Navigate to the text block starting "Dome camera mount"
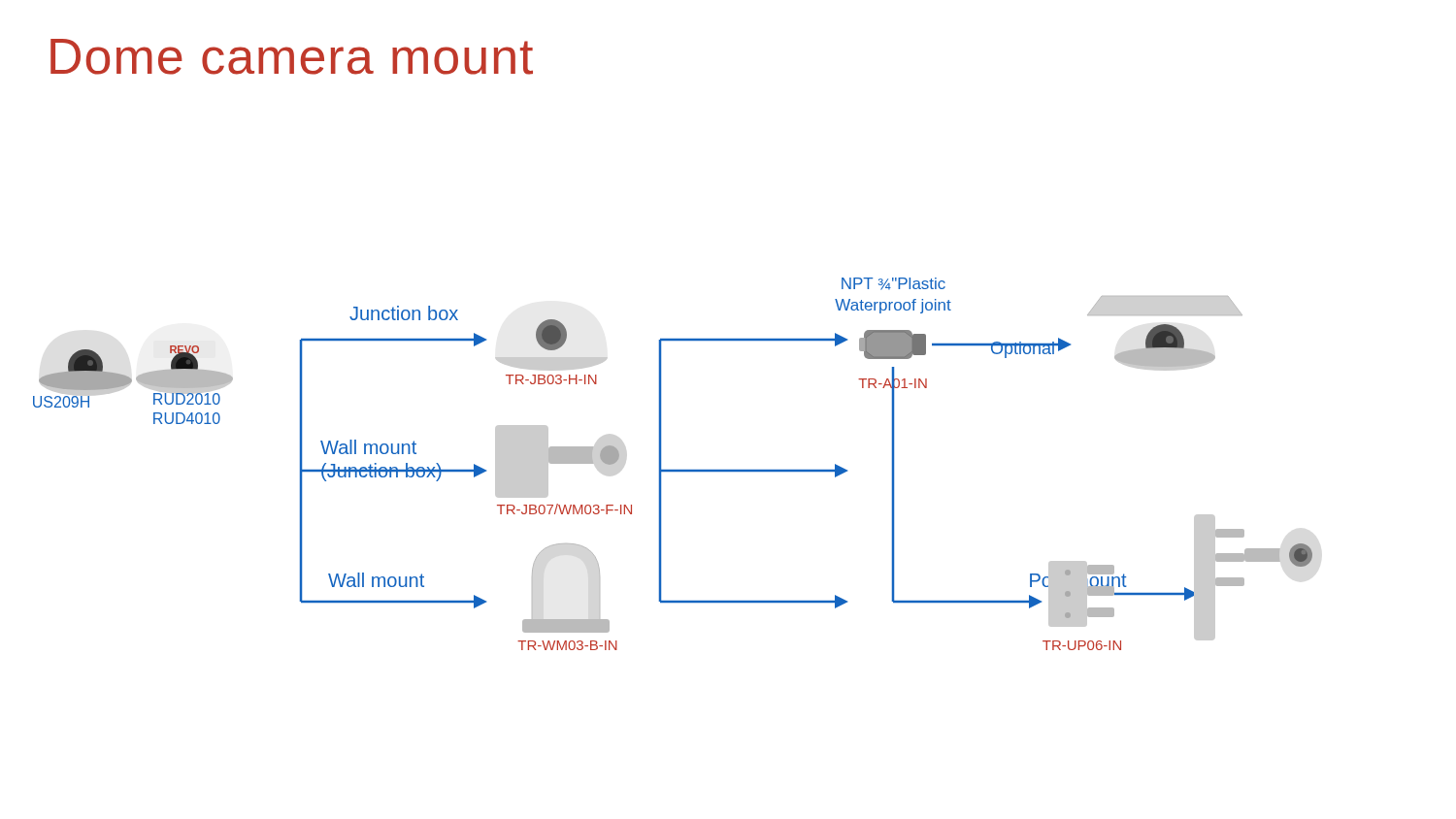 tap(290, 56)
